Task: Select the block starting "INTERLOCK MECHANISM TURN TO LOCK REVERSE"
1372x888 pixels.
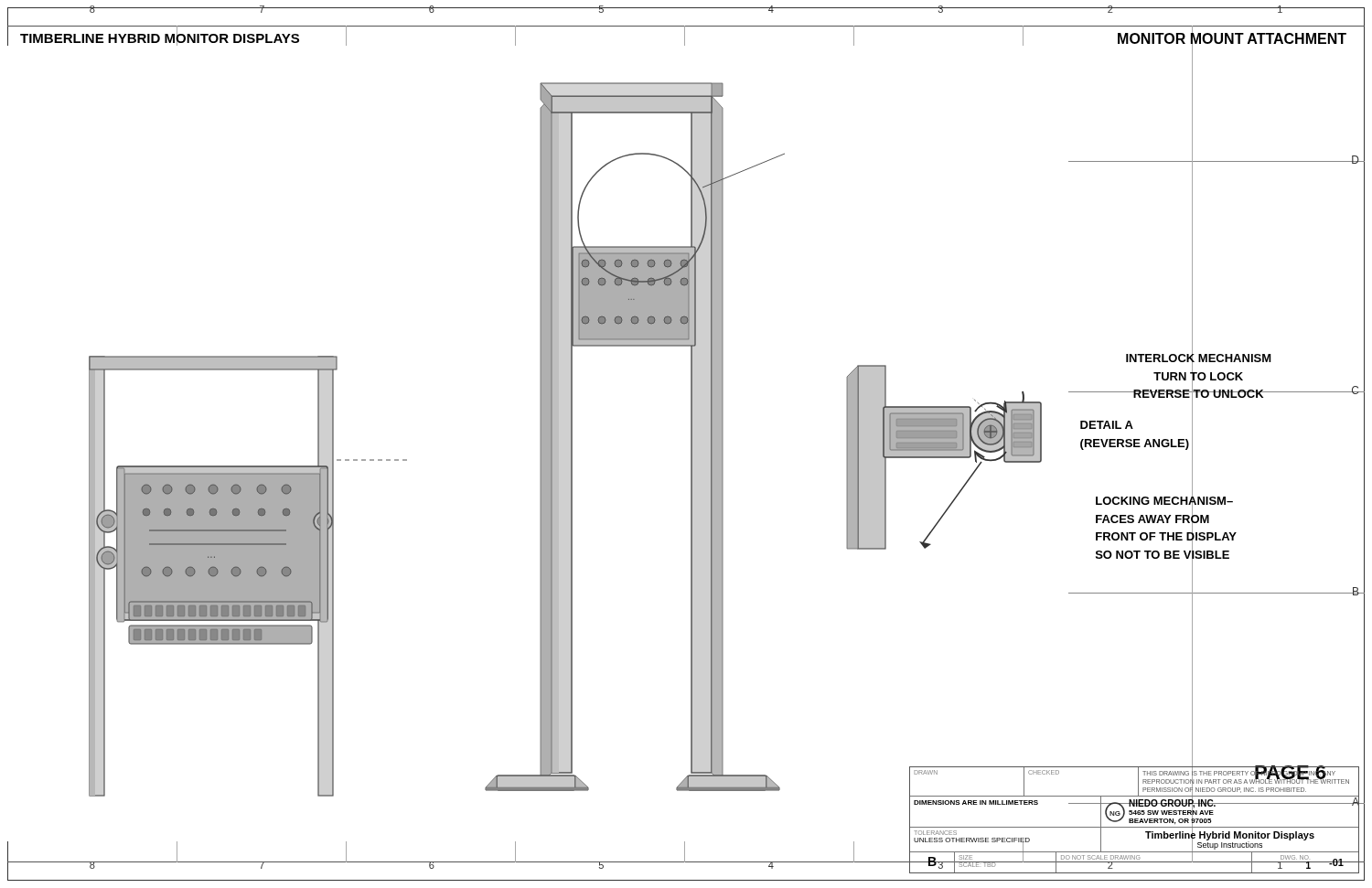Action: coord(1198,376)
